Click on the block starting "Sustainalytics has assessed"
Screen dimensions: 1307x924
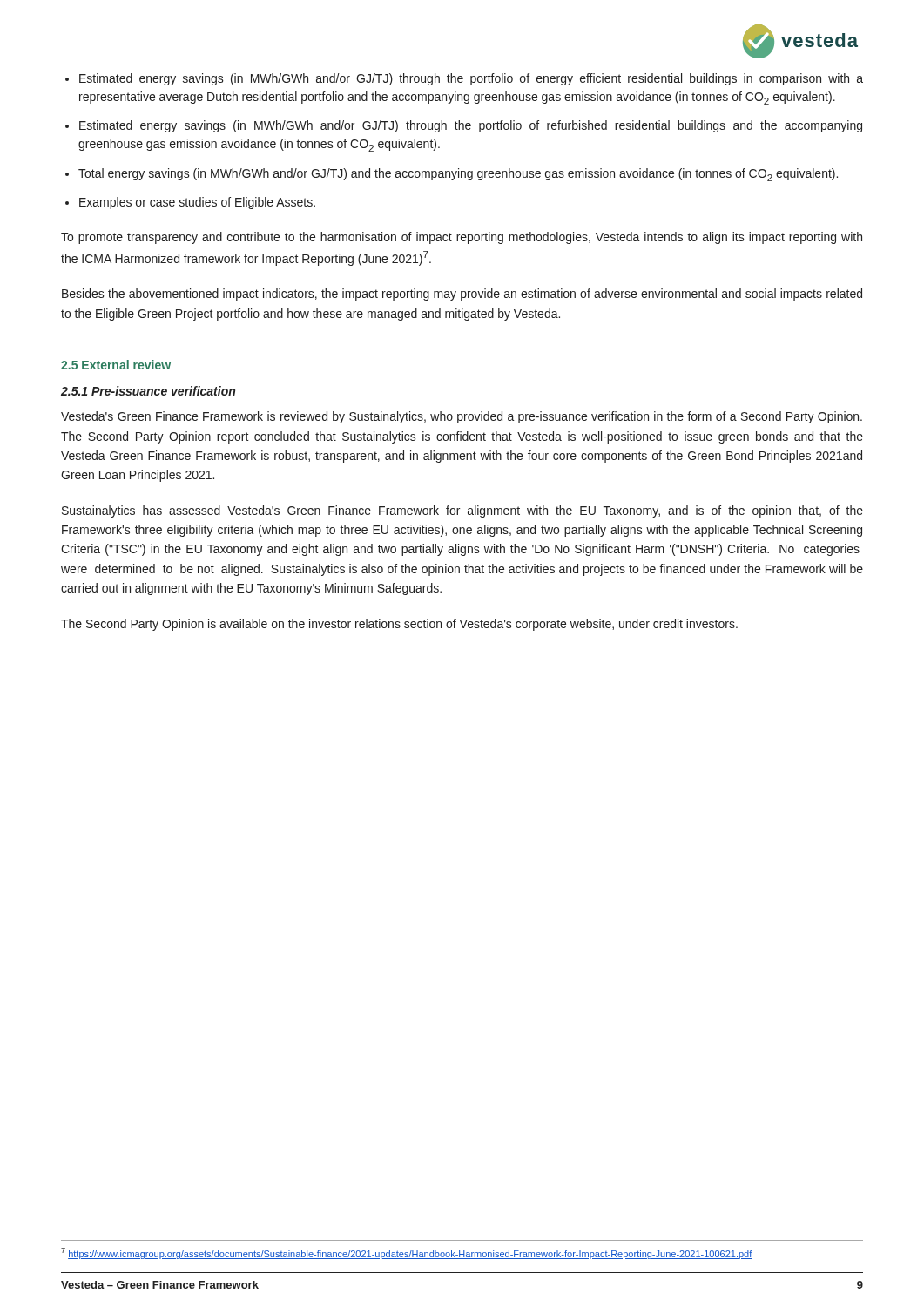(x=462, y=549)
